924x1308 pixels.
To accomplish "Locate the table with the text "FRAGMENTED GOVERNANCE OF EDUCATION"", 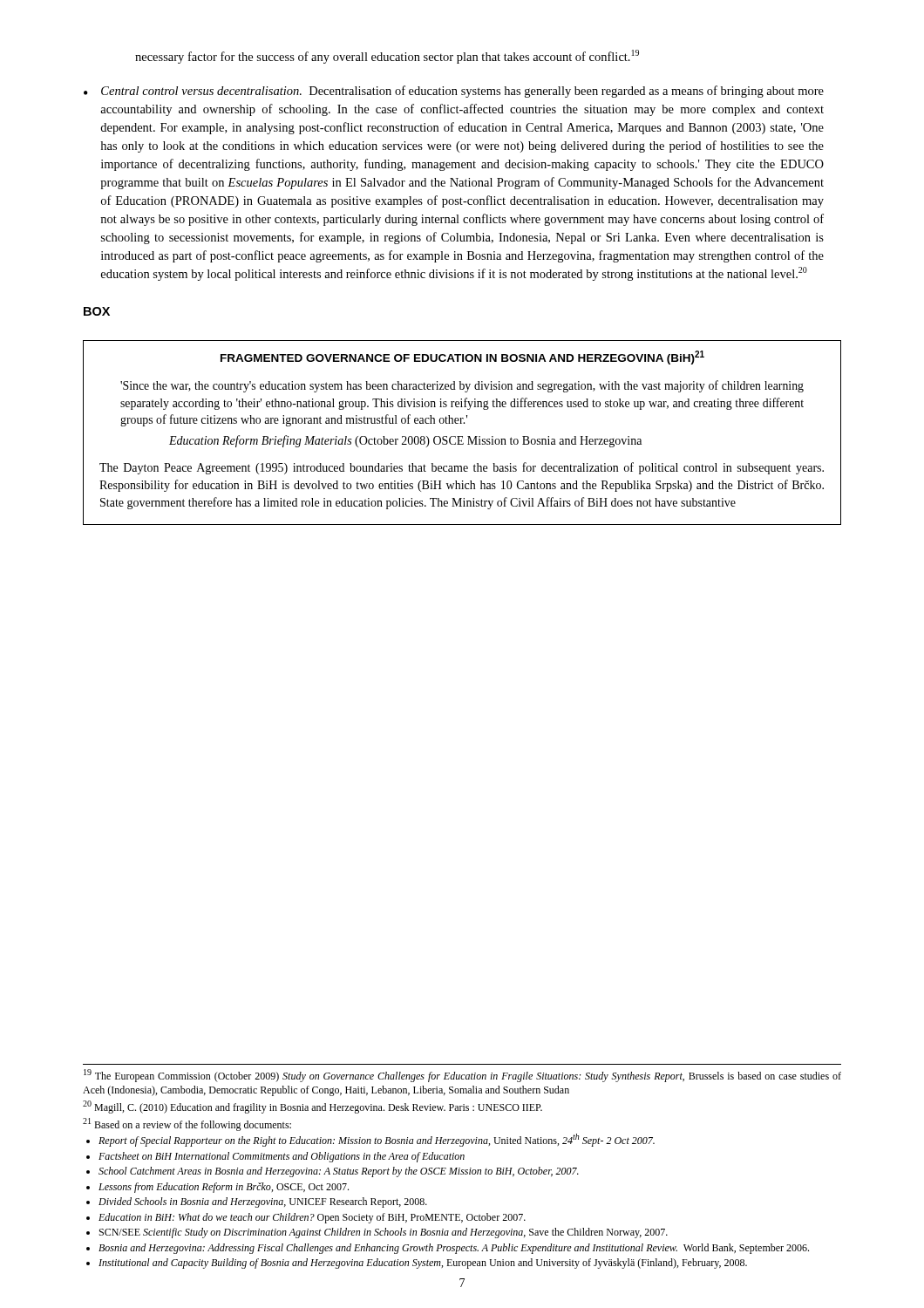I will [x=462, y=433].
